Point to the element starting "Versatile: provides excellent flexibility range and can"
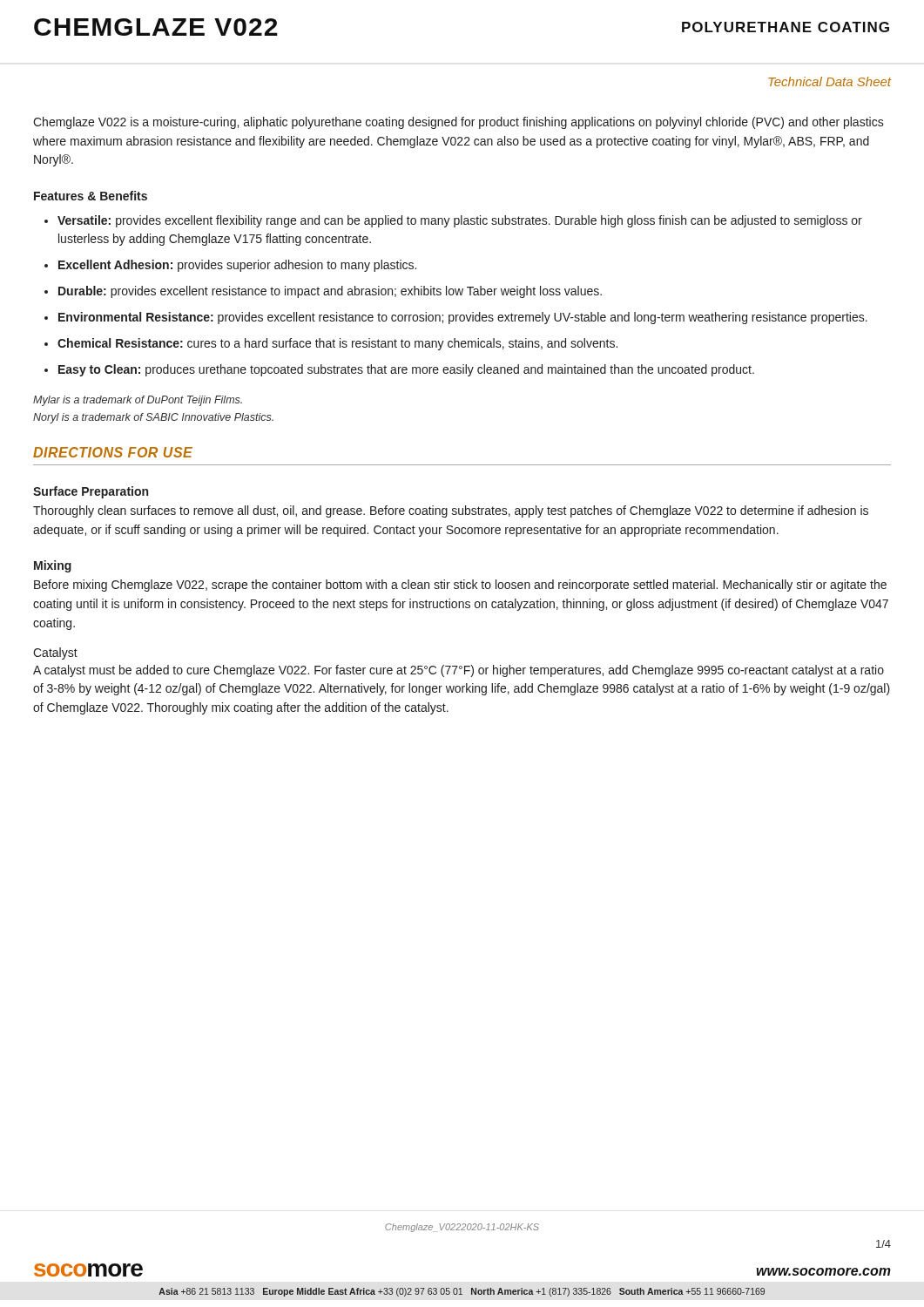This screenshot has height=1307, width=924. pos(460,230)
